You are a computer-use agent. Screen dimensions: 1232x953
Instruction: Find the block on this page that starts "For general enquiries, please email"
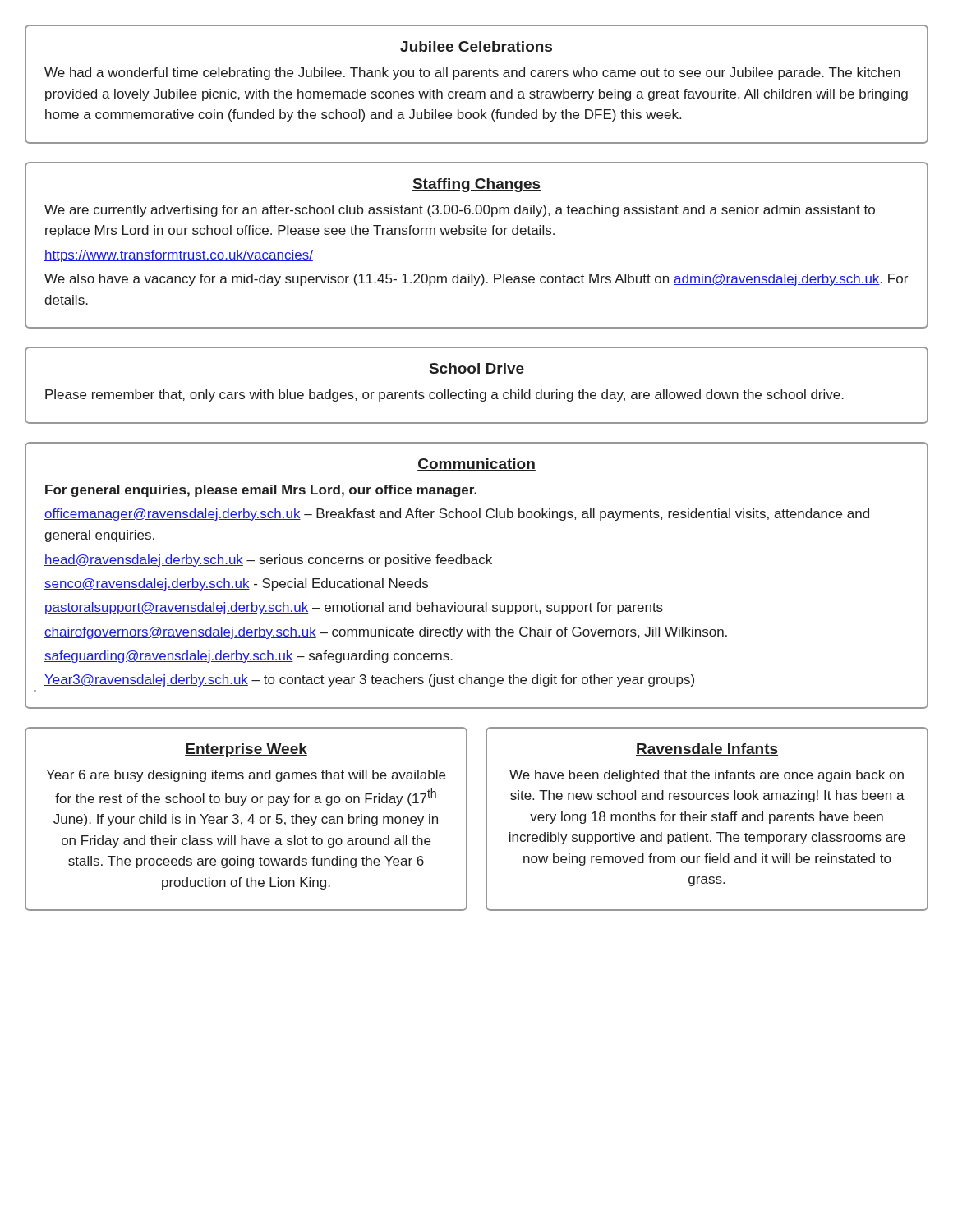pos(261,491)
